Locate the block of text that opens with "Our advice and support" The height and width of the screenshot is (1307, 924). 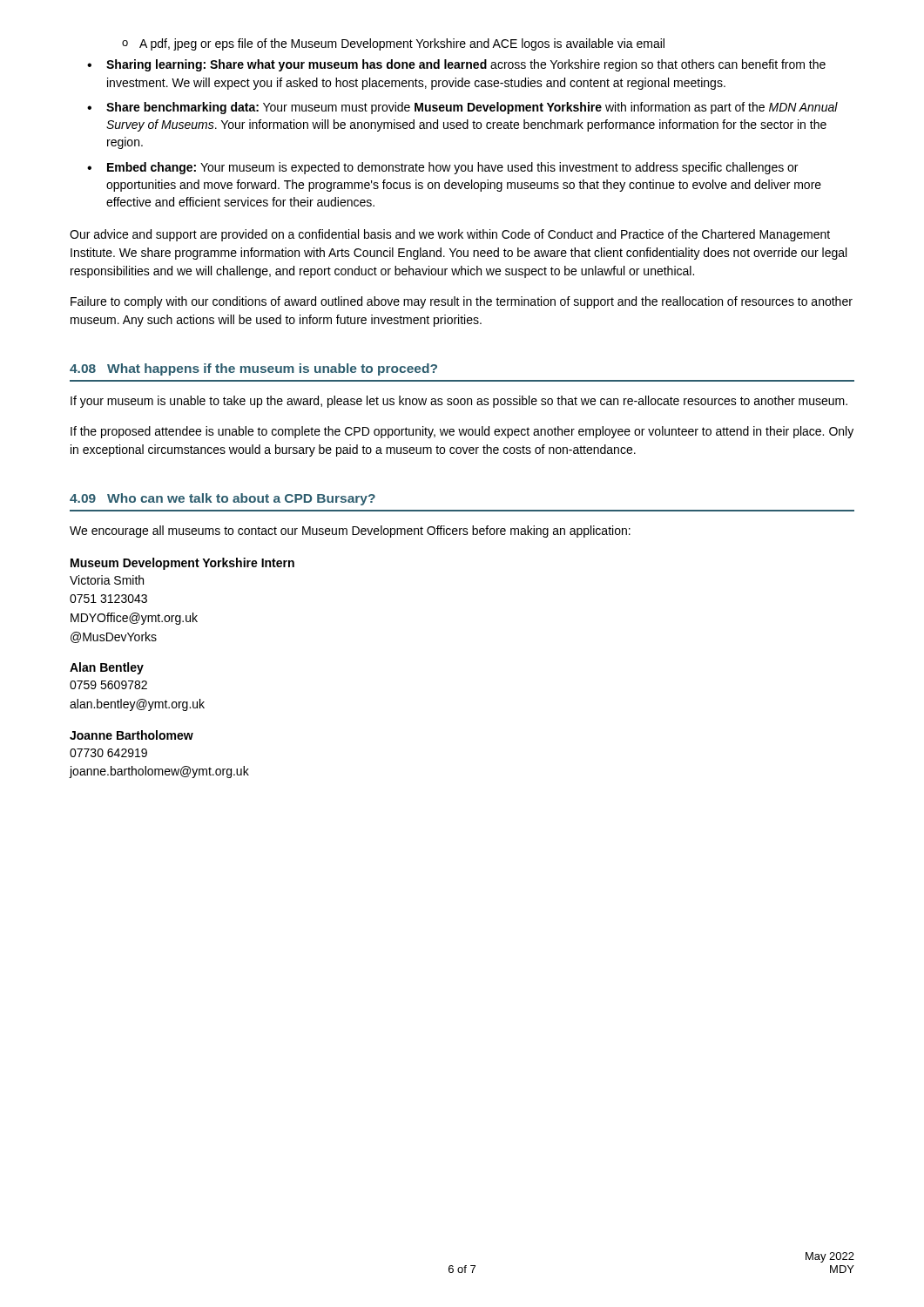pyautogui.click(x=459, y=252)
